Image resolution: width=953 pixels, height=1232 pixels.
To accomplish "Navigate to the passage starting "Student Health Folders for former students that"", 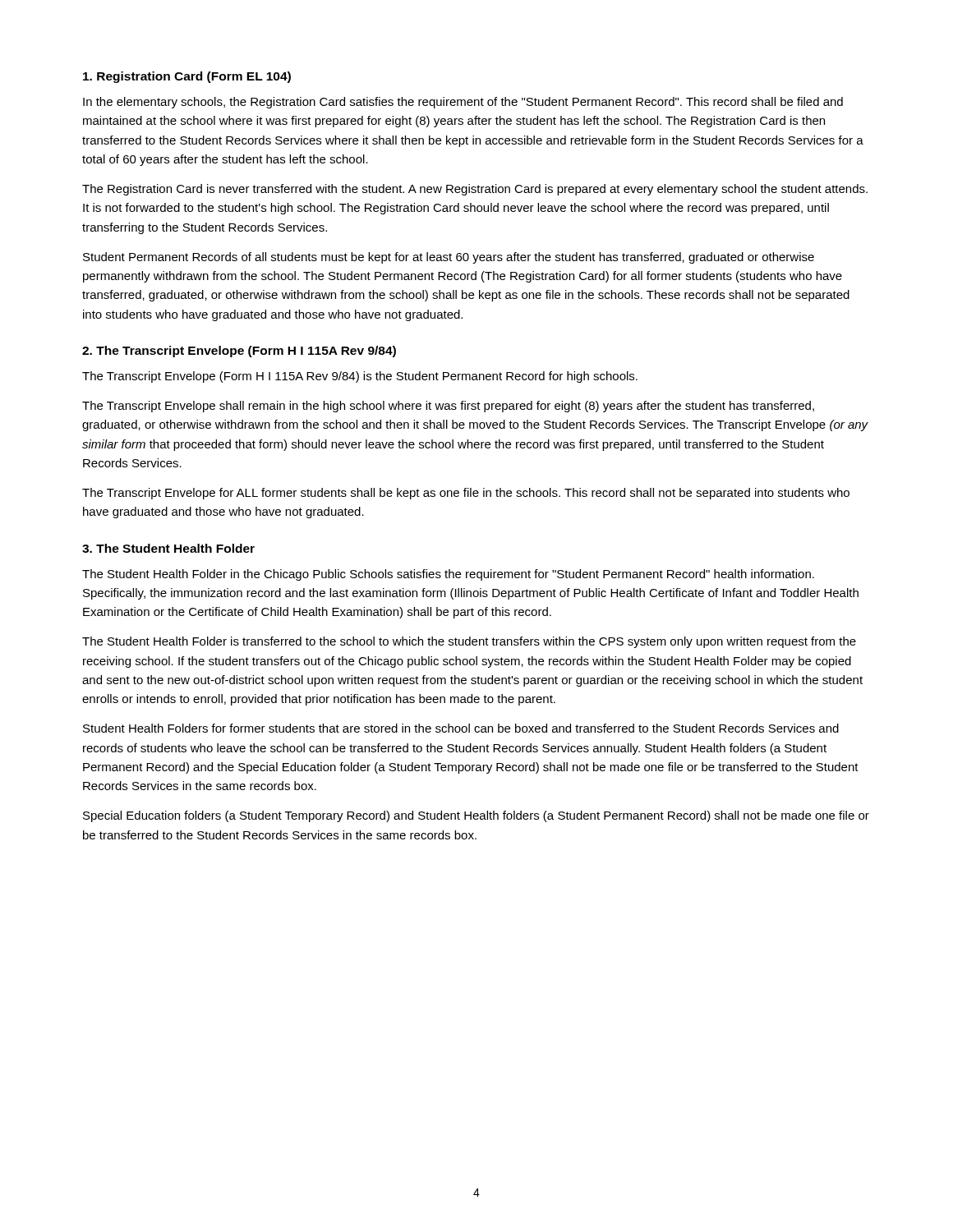I will tap(470, 757).
